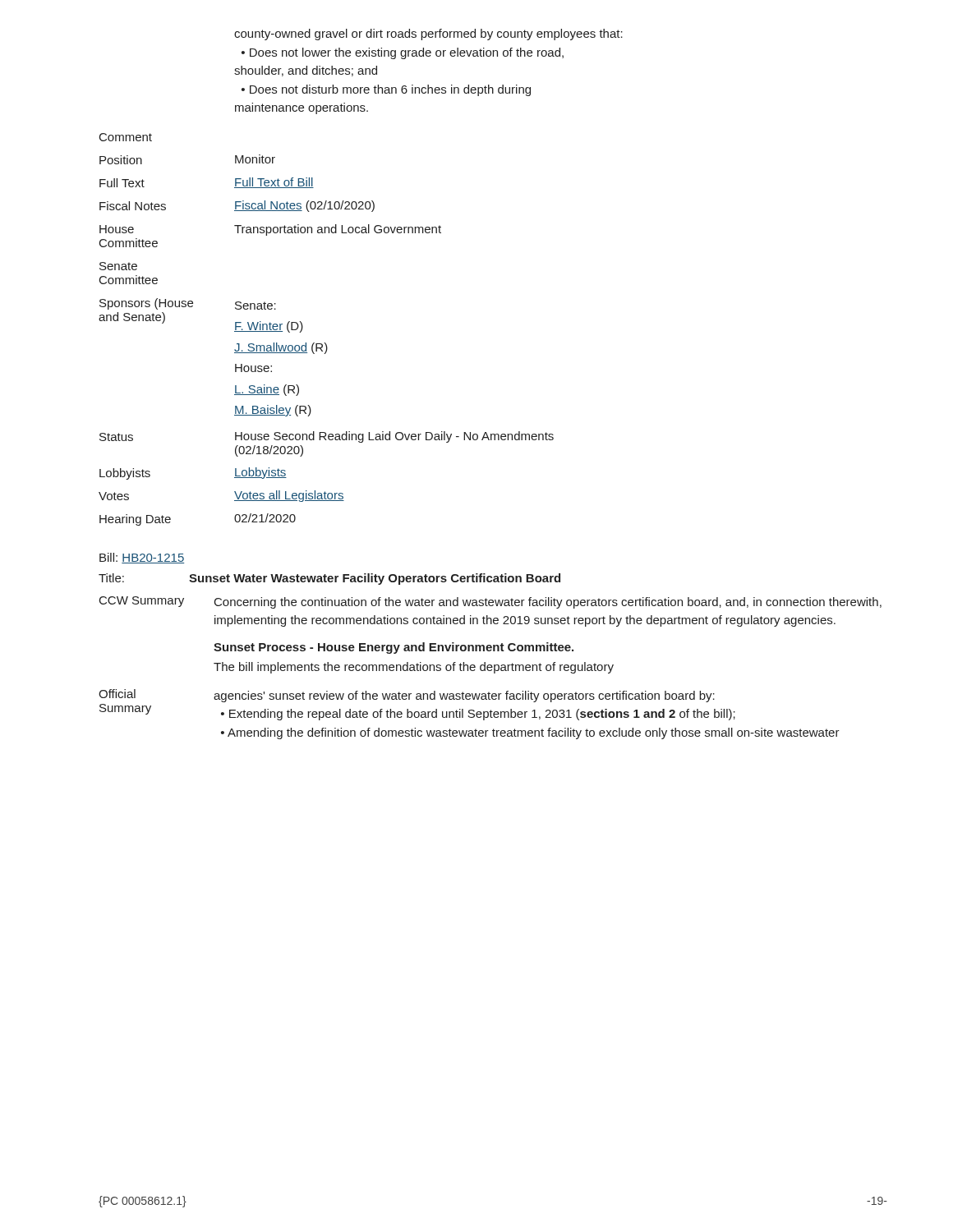Locate the text block with the text "Sunset Process -"
Screen dimensions: 1232x953
(x=550, y=656)
